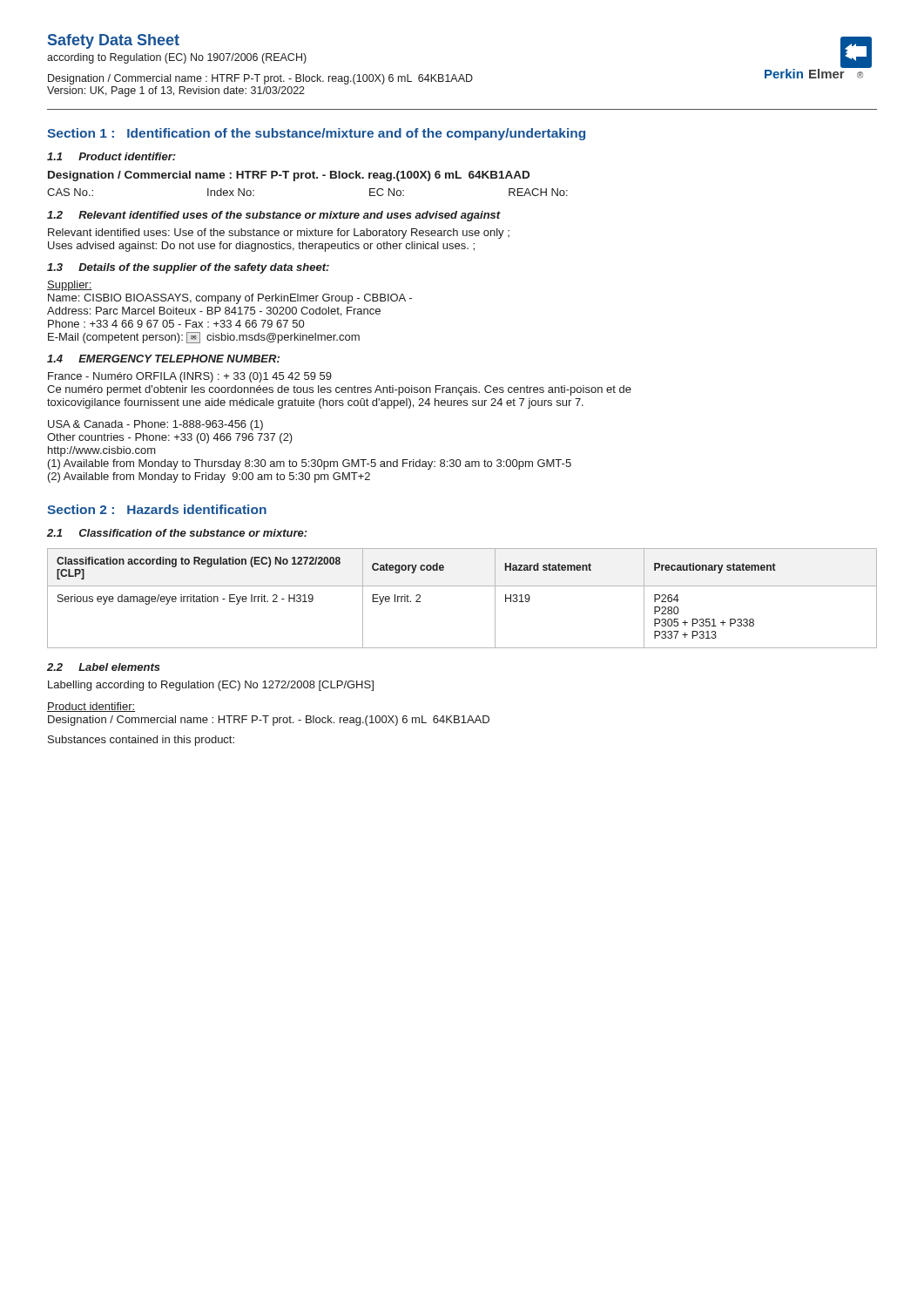Find the text block starting "Section 2 : Hazards identification"
This screenshot has width=924, height=1307.
point(157,509)
